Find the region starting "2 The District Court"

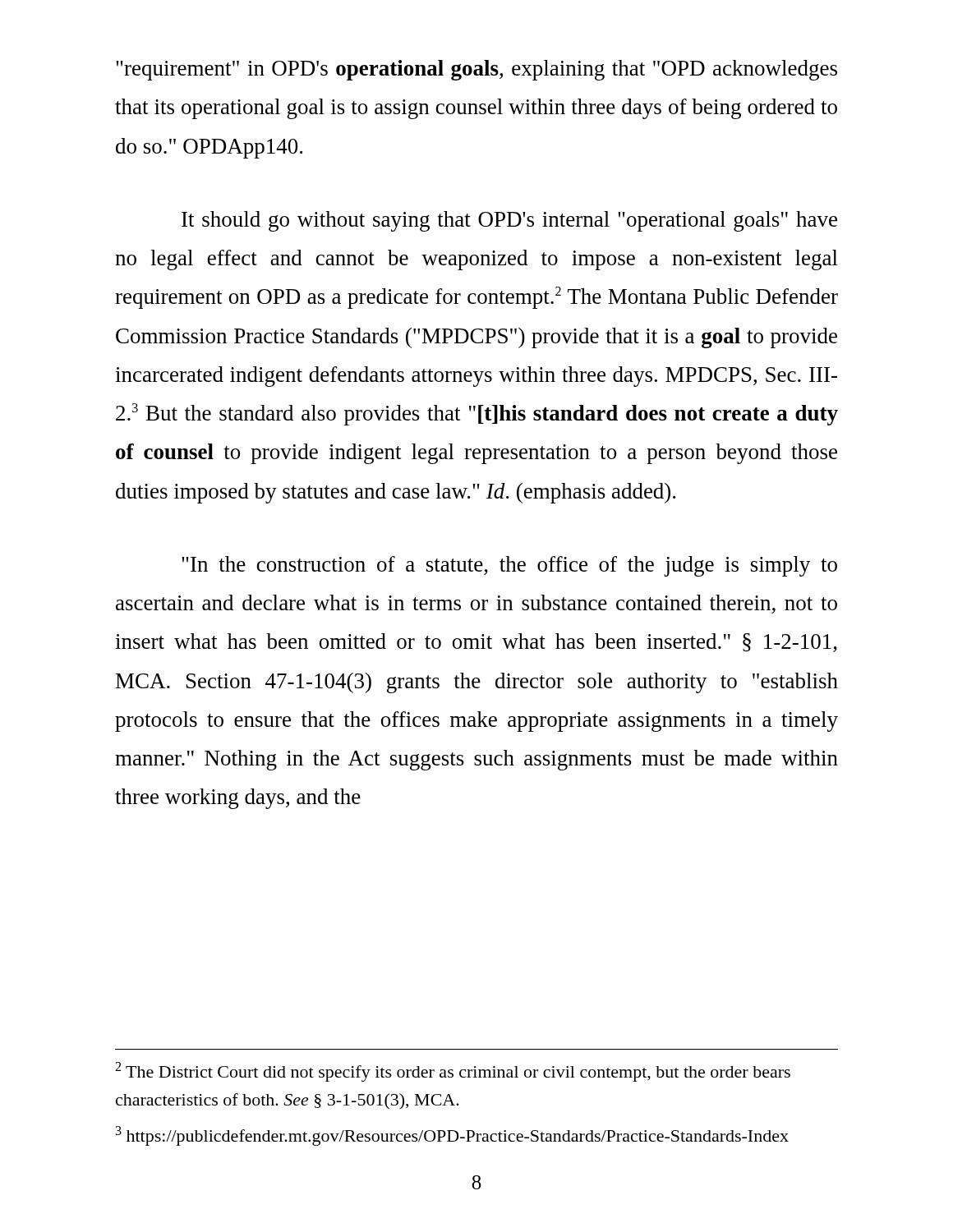453,1084
